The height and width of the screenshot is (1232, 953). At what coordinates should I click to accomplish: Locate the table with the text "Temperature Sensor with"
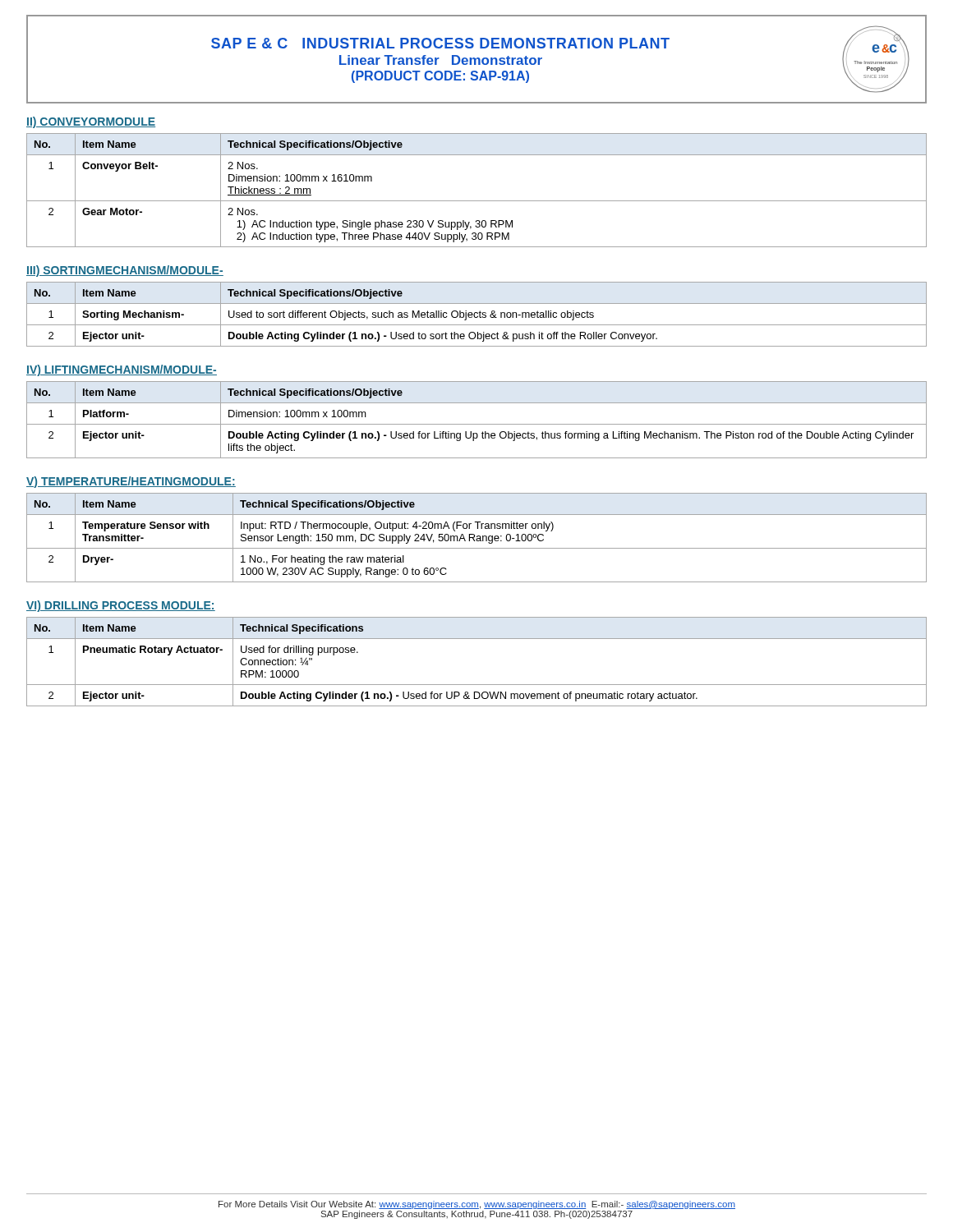click(476, 538)
